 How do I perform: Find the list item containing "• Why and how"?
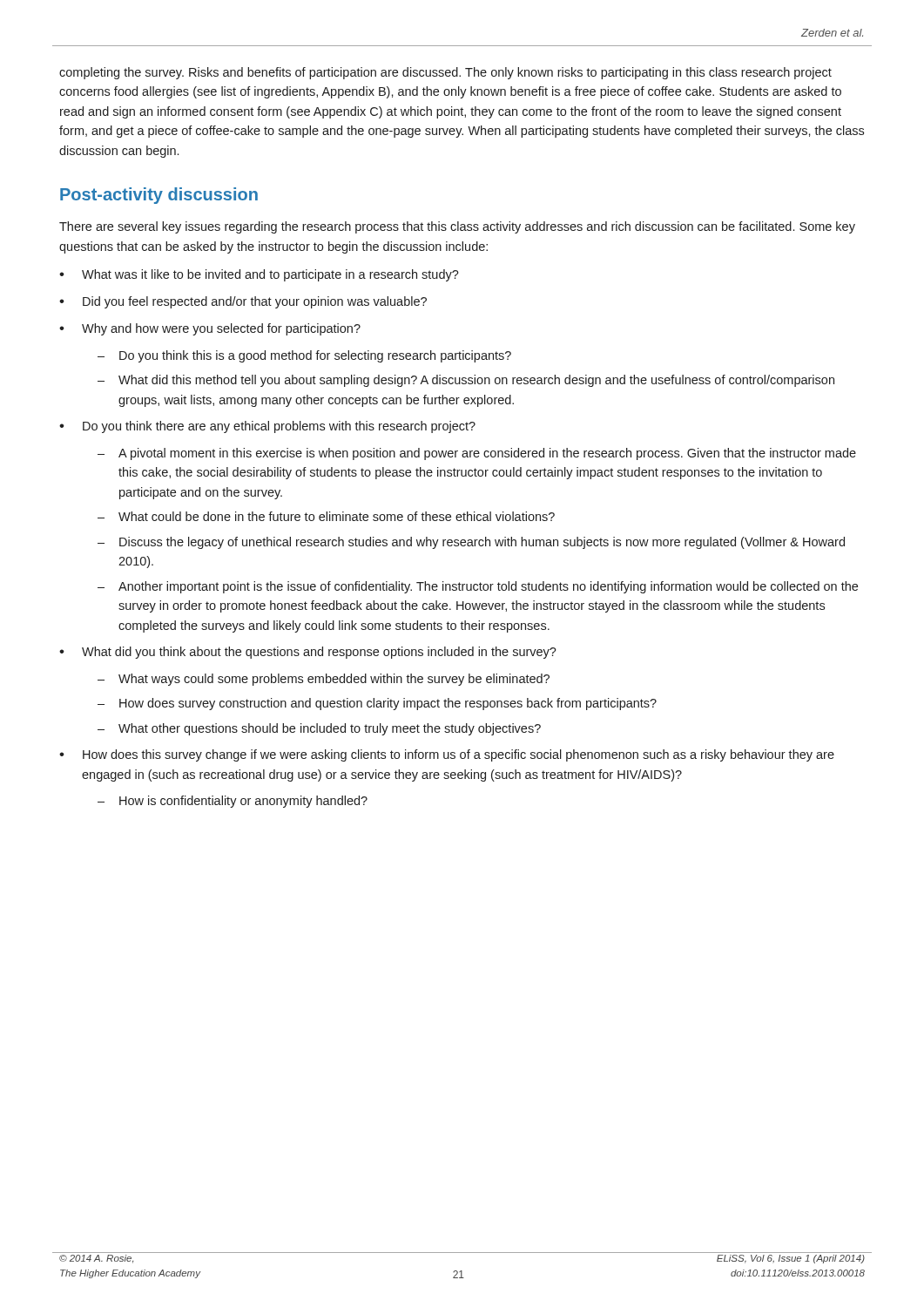point(210,329)
